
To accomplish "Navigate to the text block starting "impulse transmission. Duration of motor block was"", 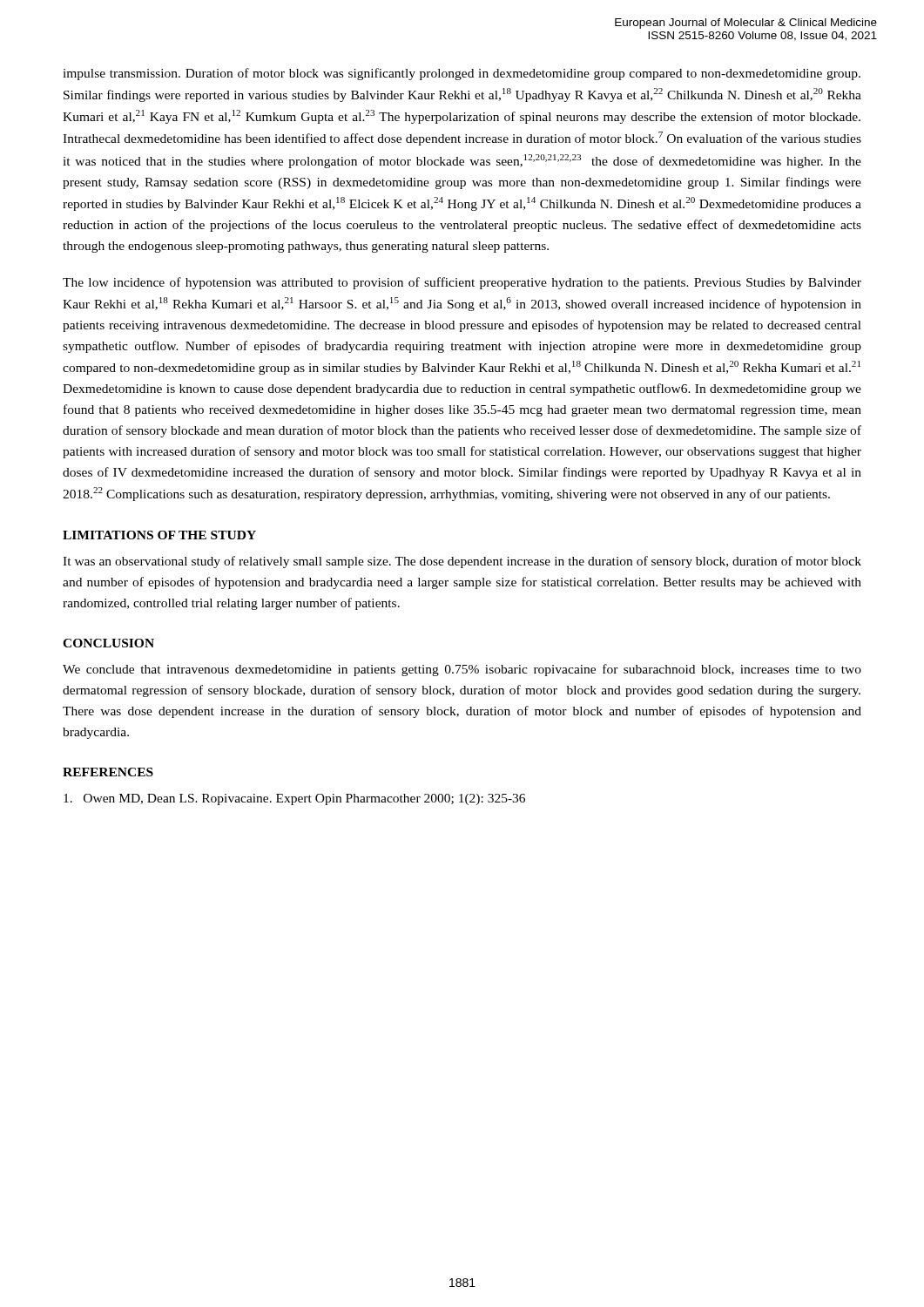I will coord(462,159).
